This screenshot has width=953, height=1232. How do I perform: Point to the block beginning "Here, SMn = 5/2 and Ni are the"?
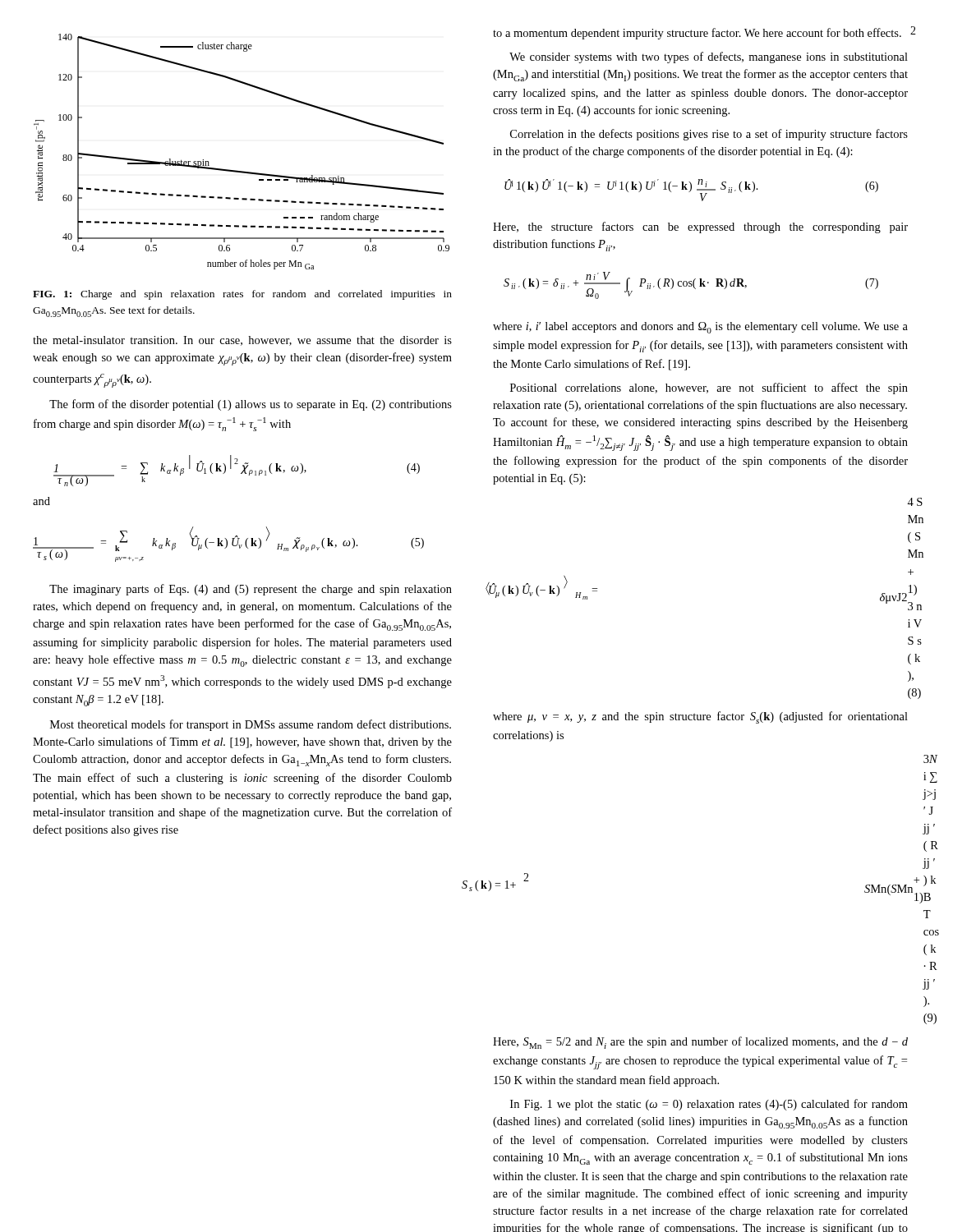700,1061
